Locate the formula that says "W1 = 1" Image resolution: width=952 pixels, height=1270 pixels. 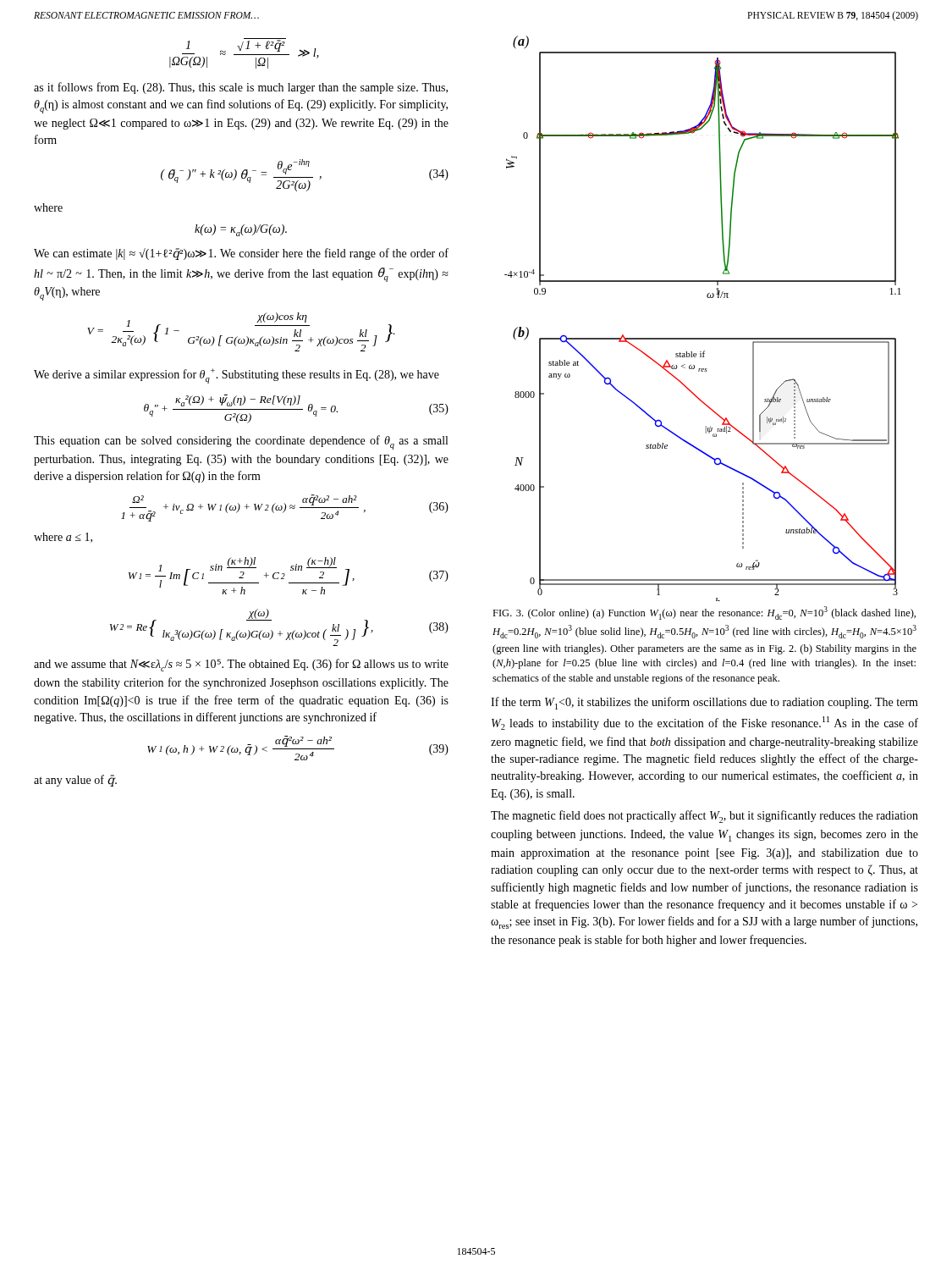[x=288, y=576]
